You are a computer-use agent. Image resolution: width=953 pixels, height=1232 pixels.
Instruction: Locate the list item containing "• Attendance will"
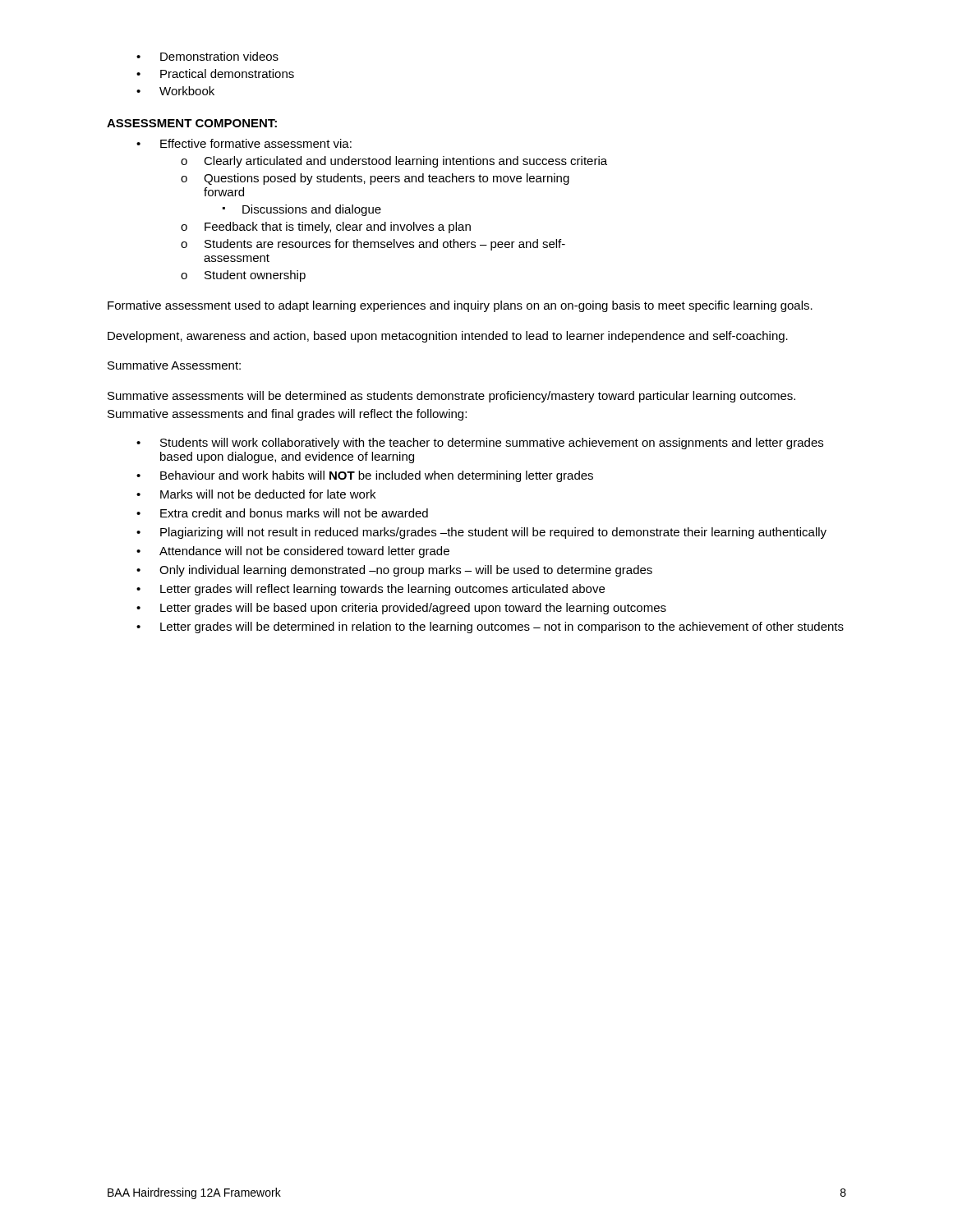tap(293, 550)
